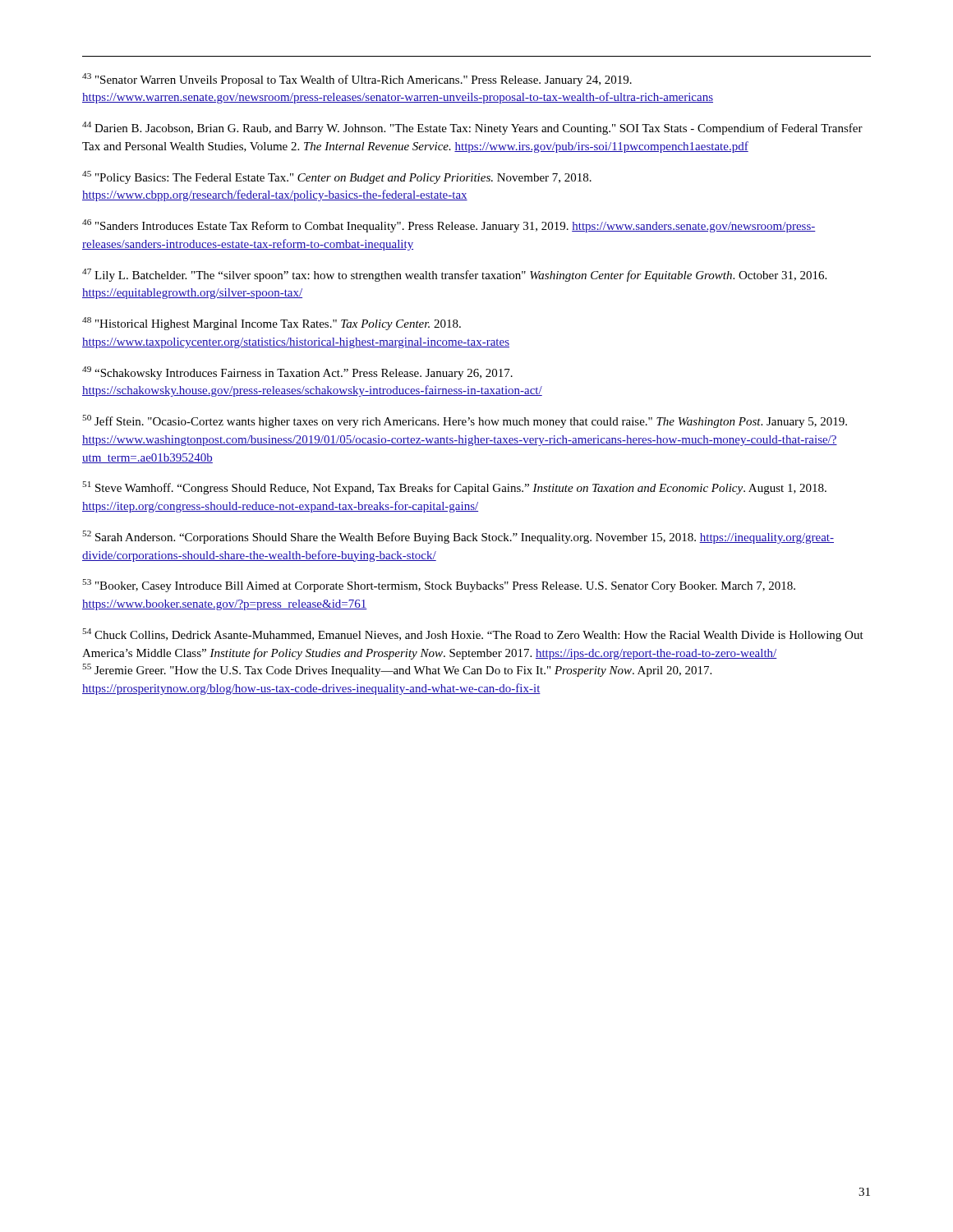Viewport: 953px width, 1232px height.
Task: Find the passage starting "46 "Sanders Introduces Estate Tax Reform to"
Action: click(449, 234)
